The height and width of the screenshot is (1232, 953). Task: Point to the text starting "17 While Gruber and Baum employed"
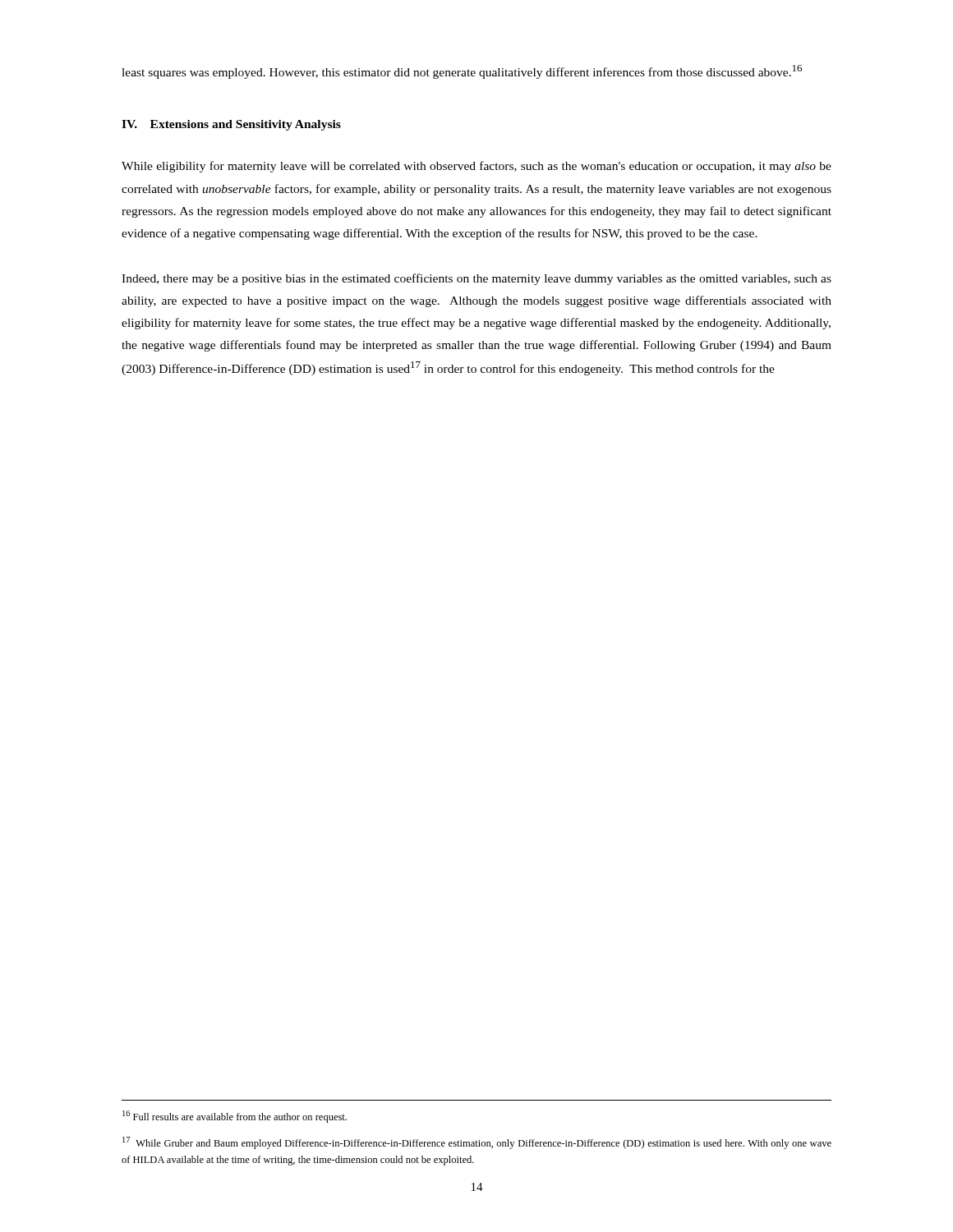[476, 1150]
